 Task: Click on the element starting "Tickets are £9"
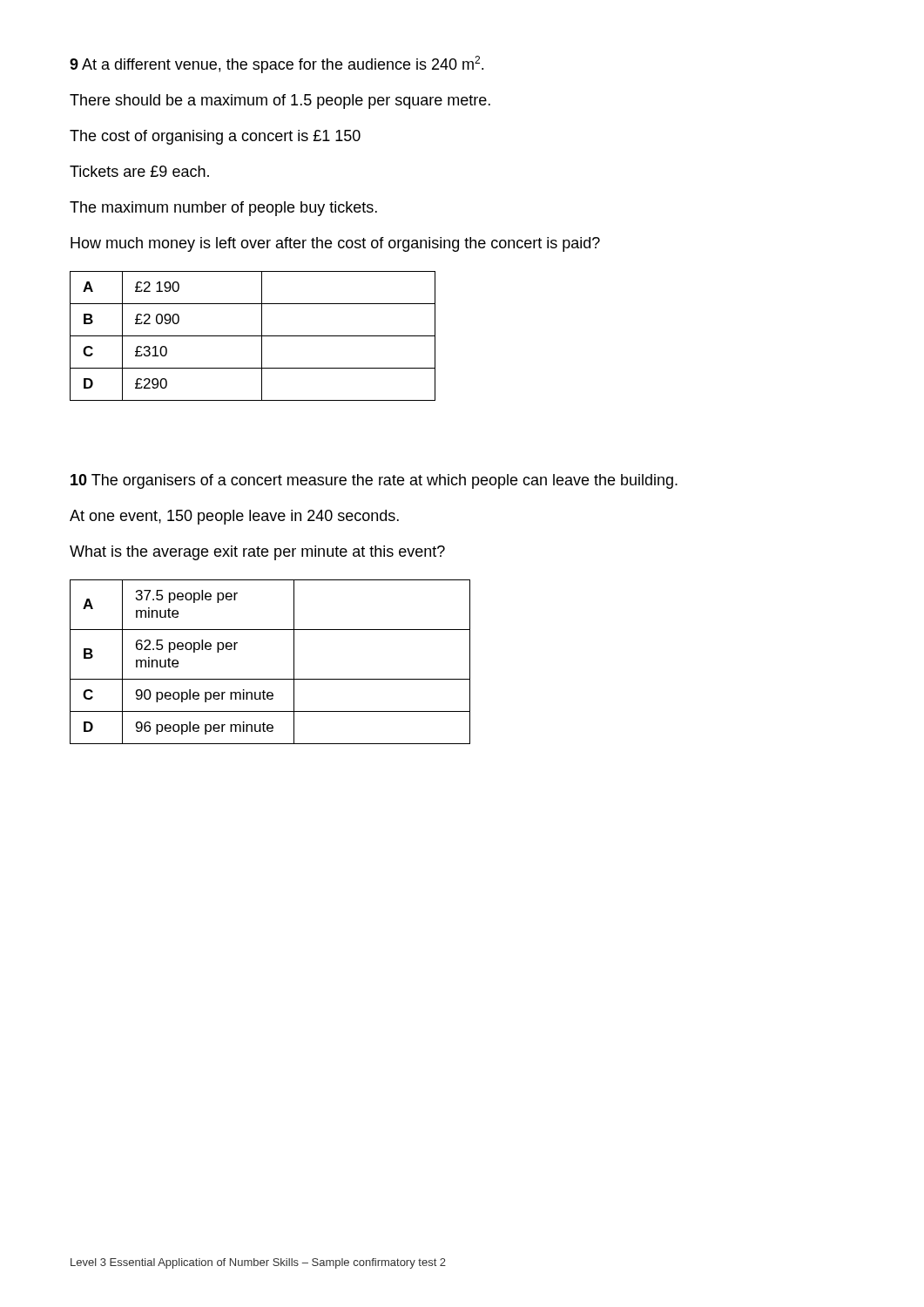[140, 172]
